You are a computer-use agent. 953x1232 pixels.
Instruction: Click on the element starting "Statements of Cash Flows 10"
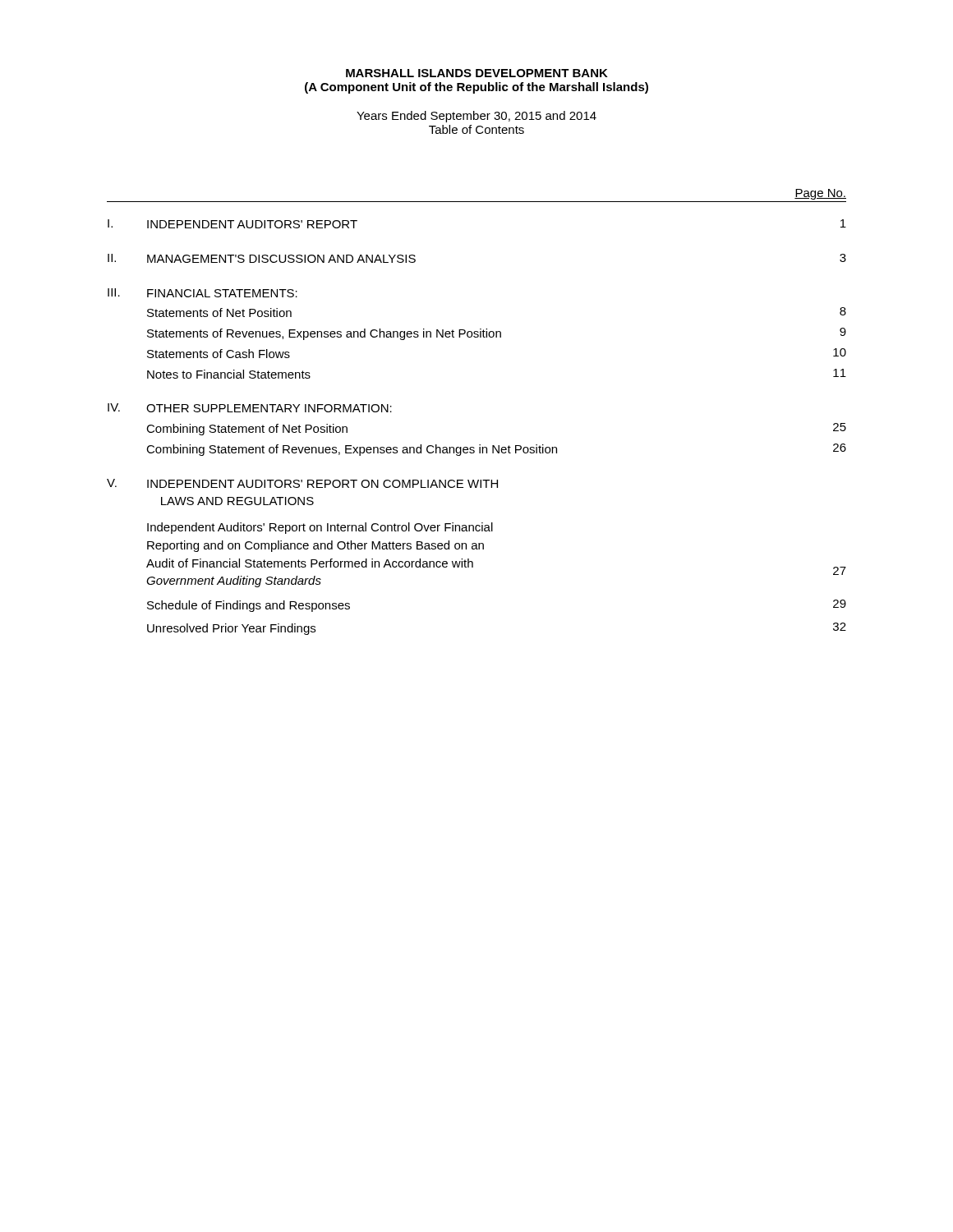coord(217,353)
